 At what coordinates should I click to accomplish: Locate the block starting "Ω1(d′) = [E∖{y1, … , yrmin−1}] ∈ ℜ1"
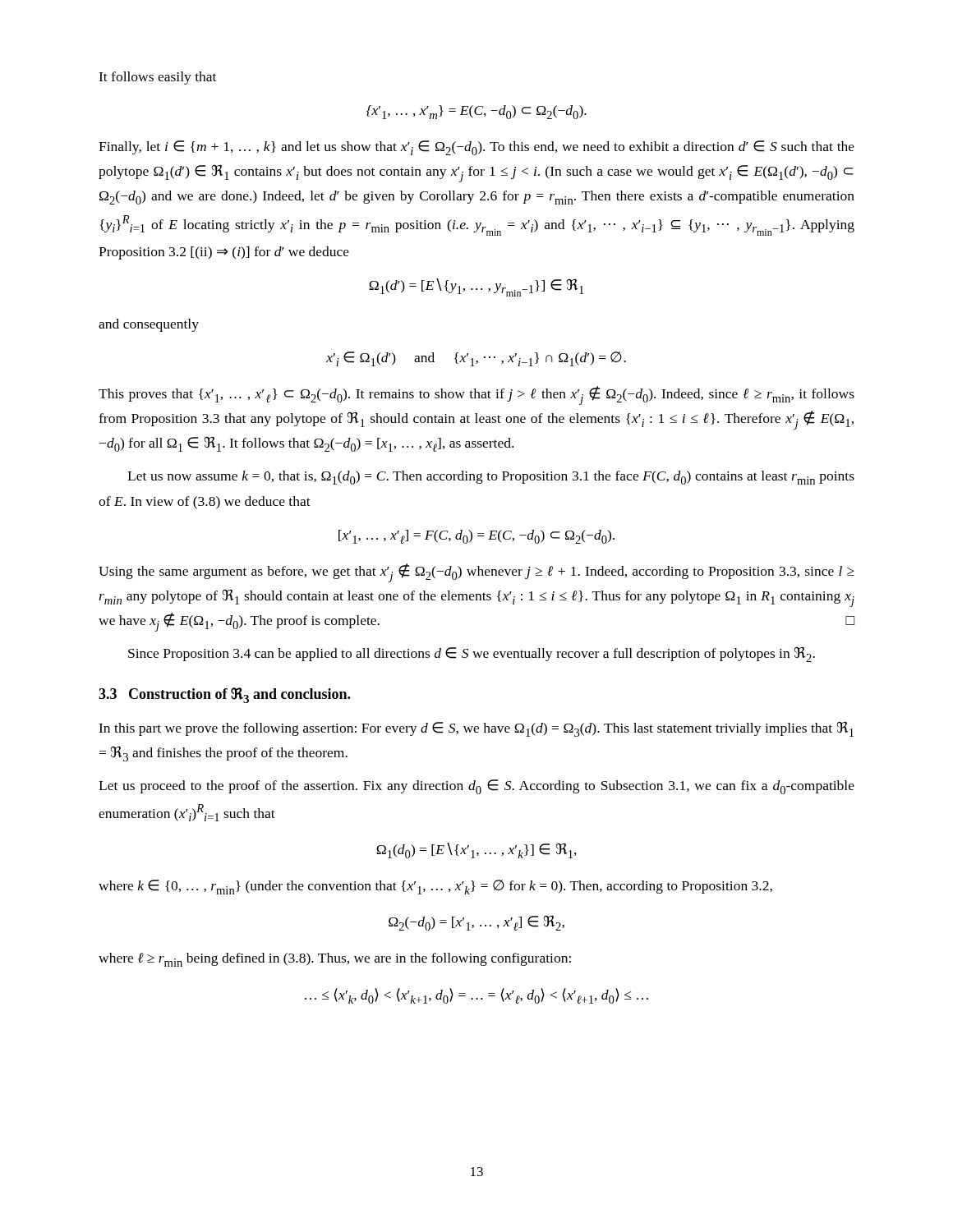point(476,288)
